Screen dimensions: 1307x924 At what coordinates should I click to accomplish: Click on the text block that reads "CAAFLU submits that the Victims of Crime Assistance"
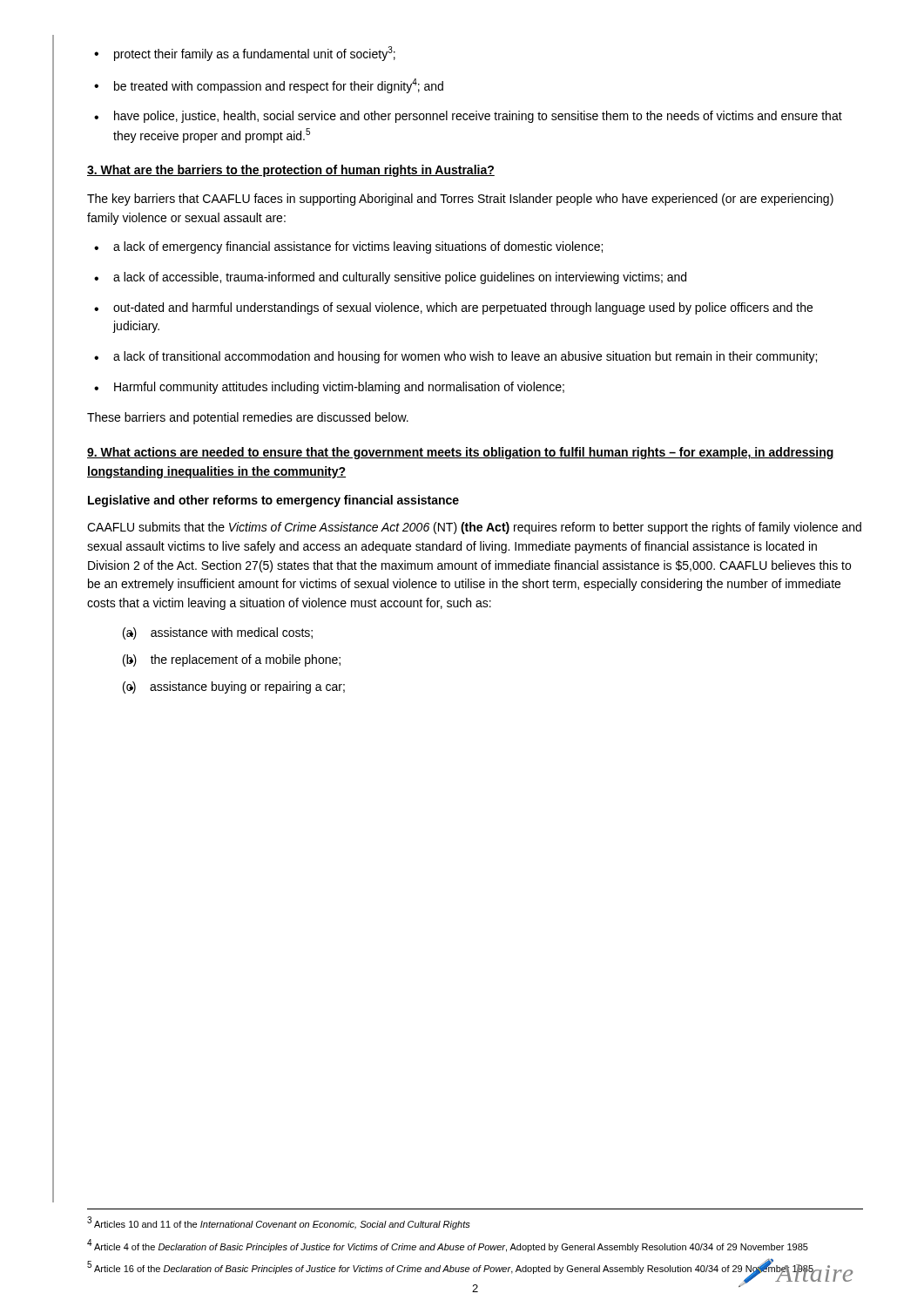click(475, 565)
